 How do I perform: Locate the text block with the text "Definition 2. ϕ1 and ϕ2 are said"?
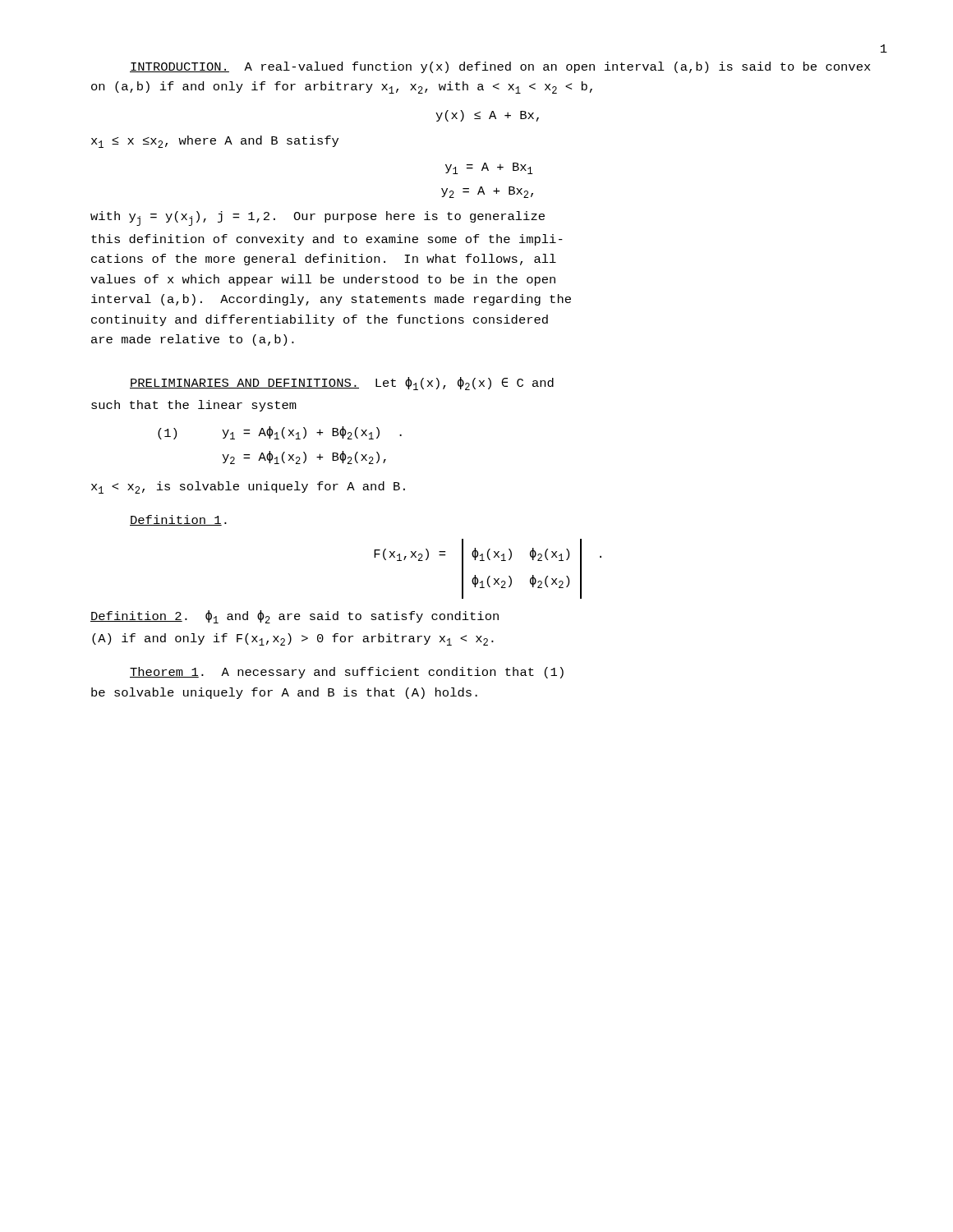tap(295, 629)
